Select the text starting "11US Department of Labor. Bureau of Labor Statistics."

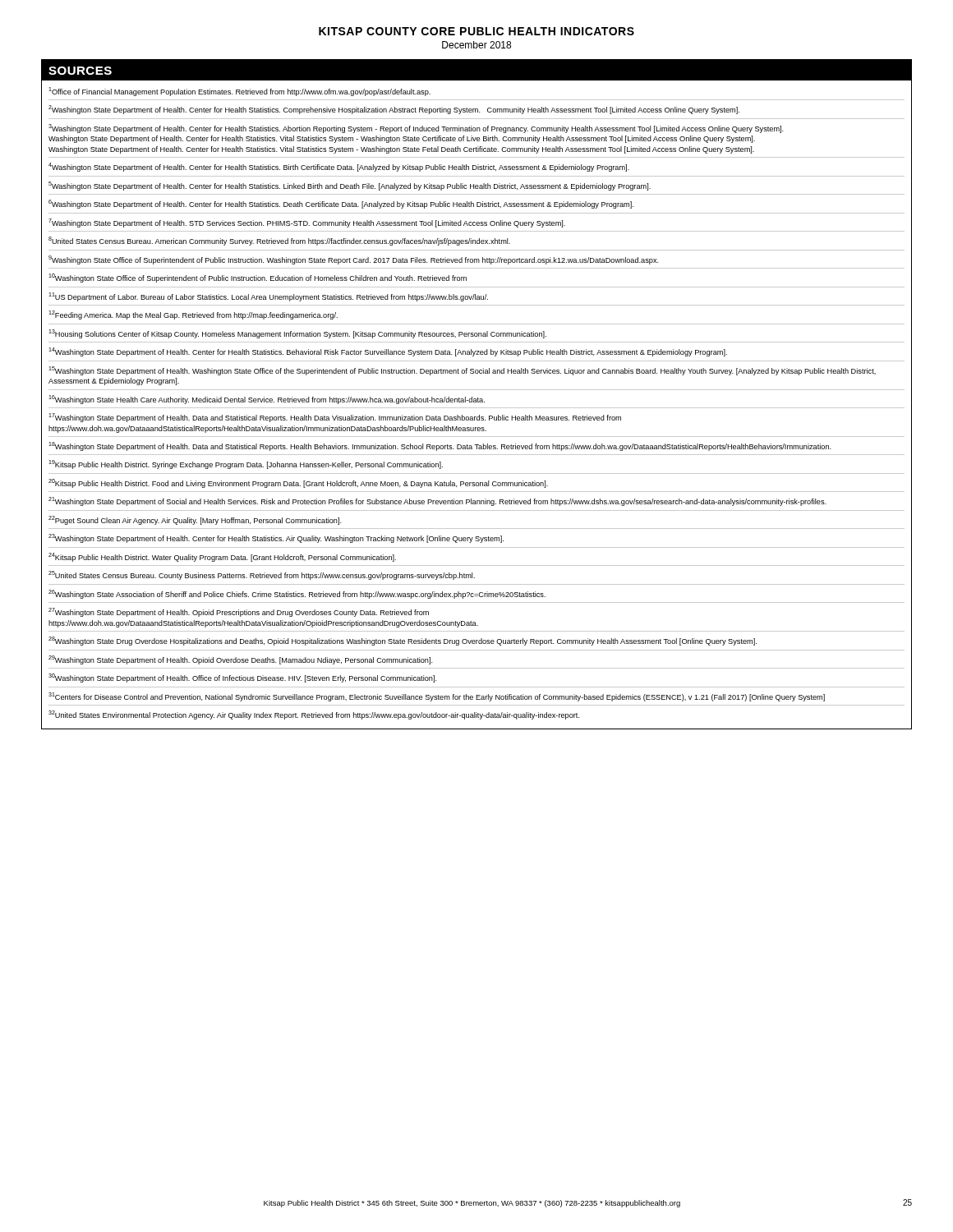tap(269, 296)
